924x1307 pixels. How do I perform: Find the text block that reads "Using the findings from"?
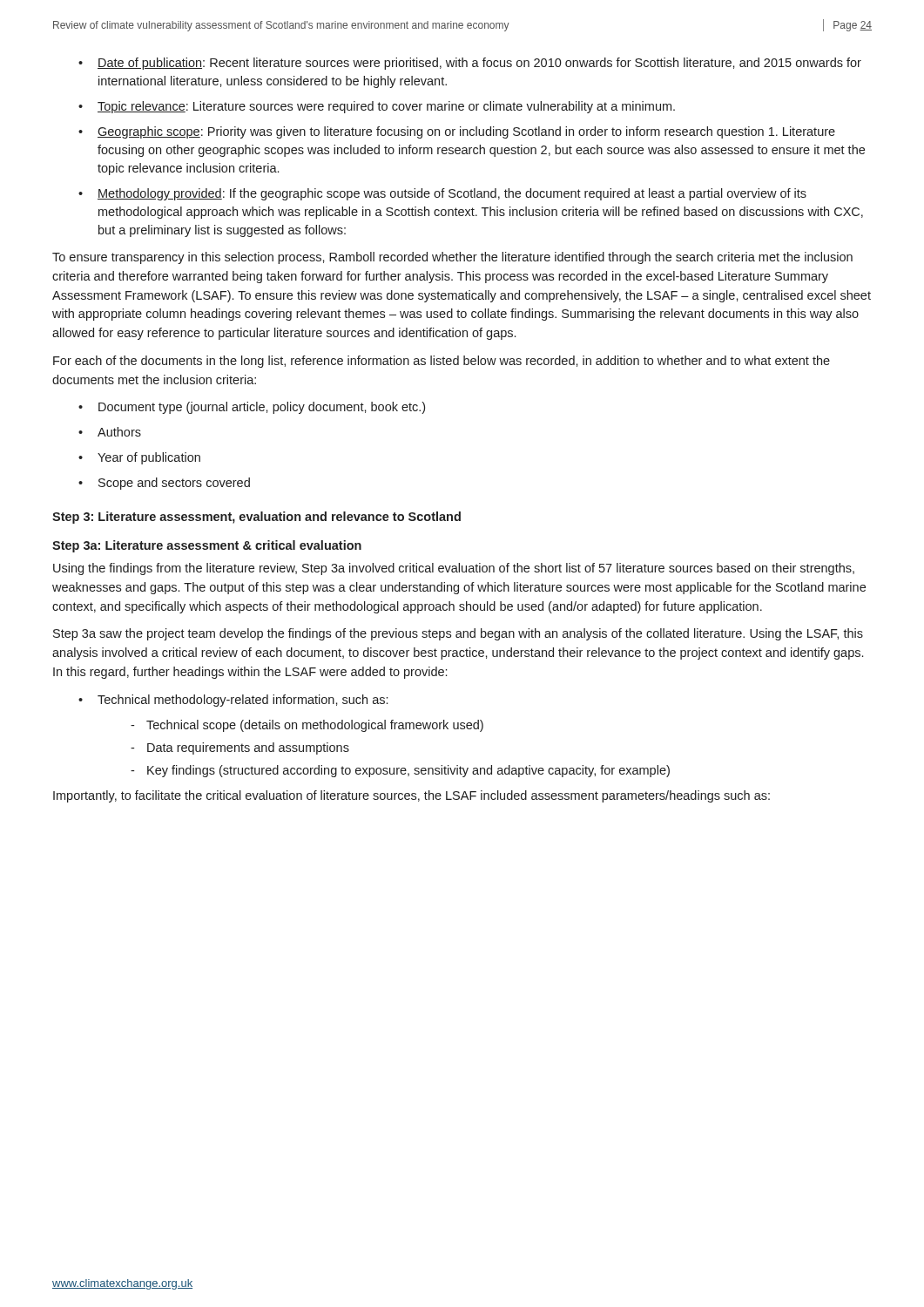tap(459, 587)
